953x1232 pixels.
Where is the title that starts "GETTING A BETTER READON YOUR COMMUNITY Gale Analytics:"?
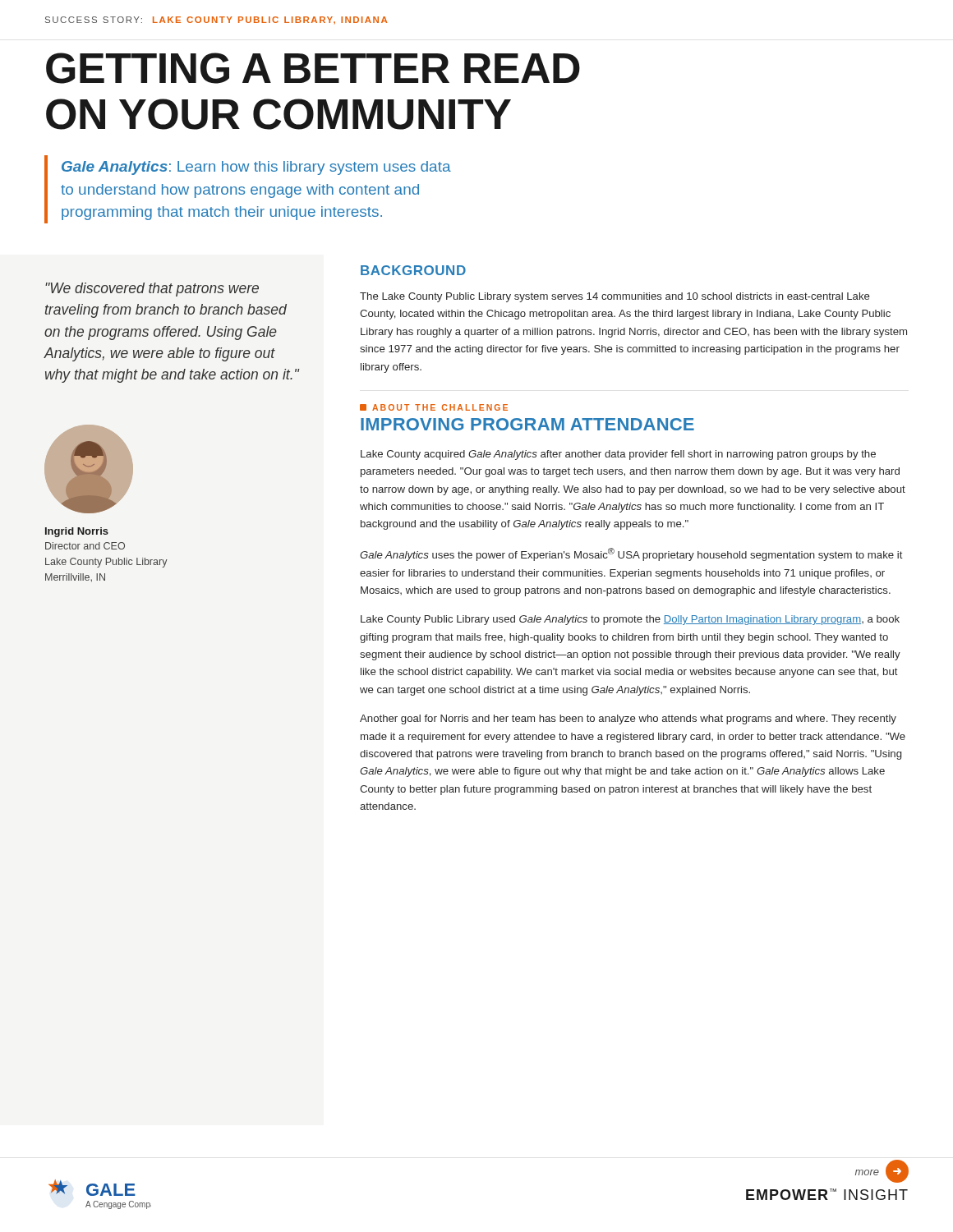coord(476,134)
